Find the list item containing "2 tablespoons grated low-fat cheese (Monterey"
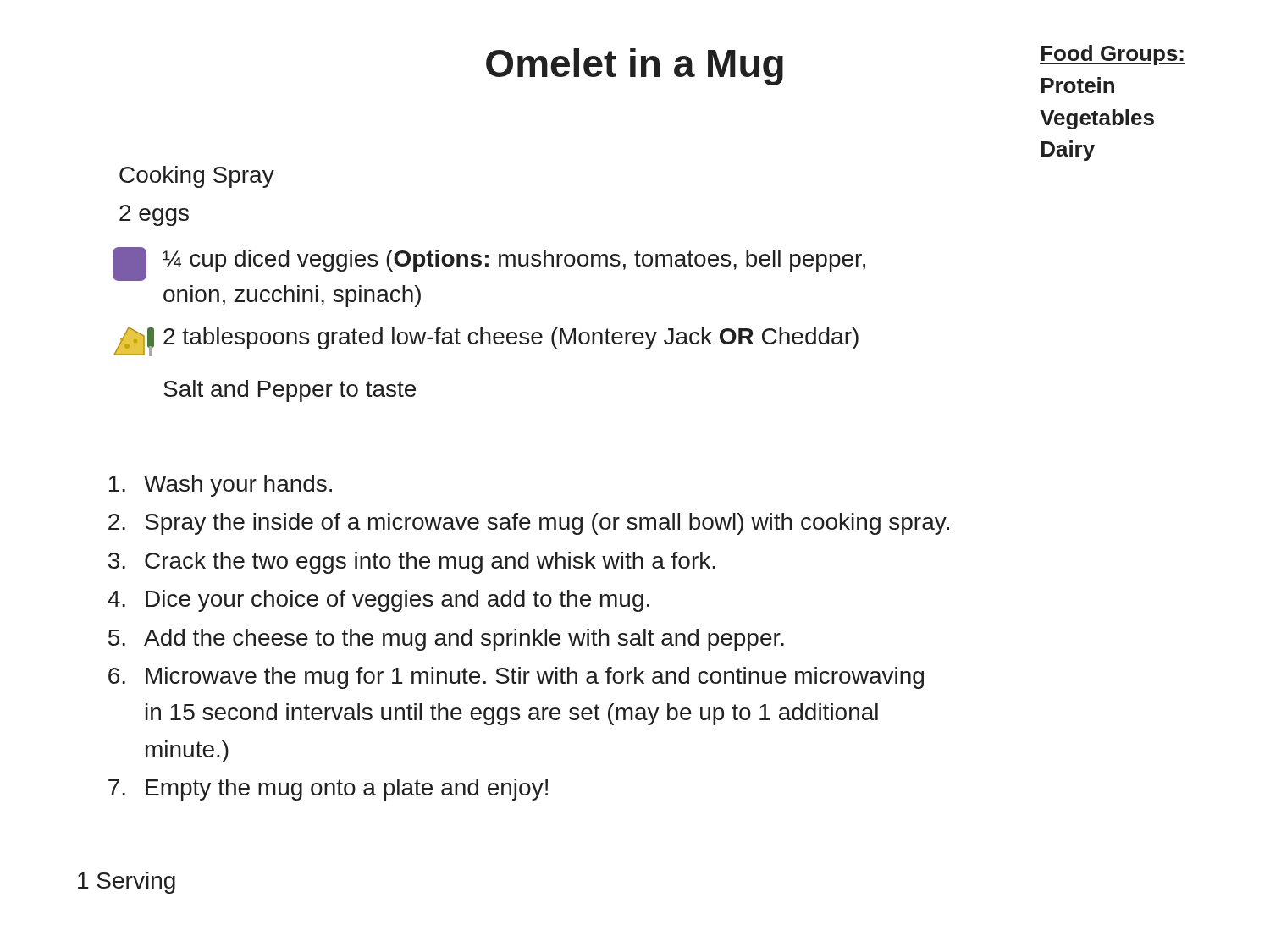This screenshot has width=1270, height=952. [x=555, y=344]
